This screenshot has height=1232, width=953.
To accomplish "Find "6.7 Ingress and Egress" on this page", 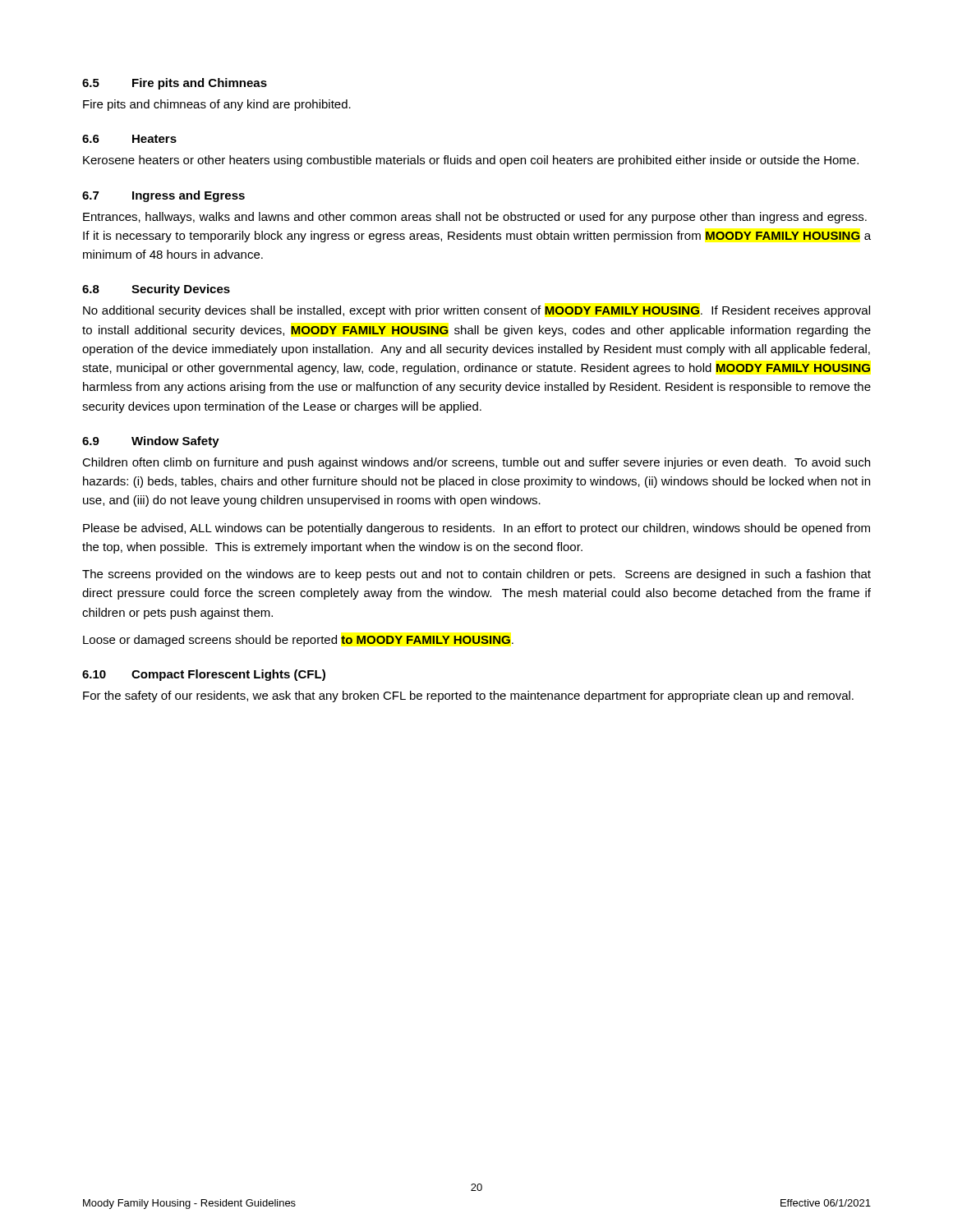I will [164, 195].
